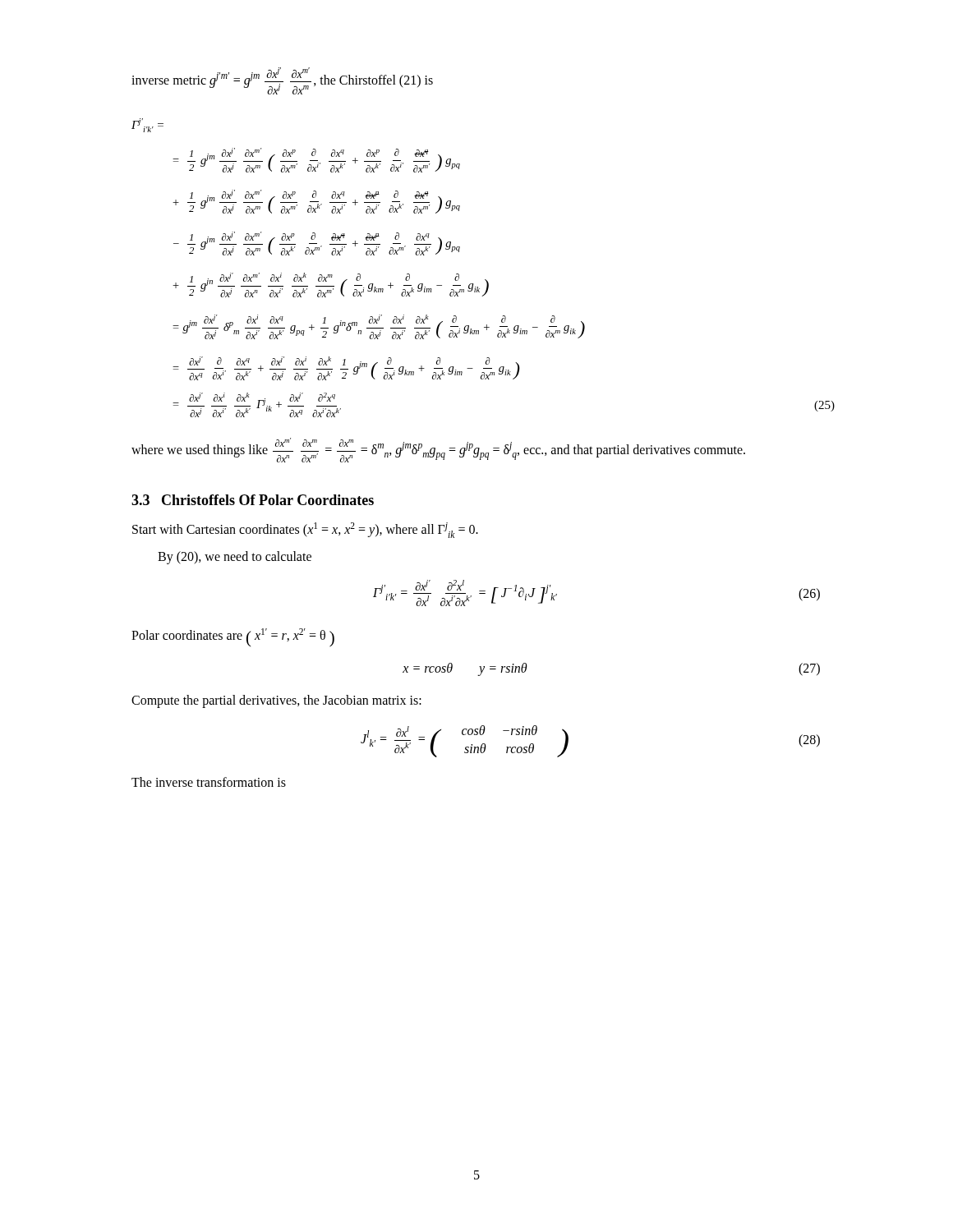
Task: Locate the text block starting "By (20), we need to calculate"
Action: (235, 556)
